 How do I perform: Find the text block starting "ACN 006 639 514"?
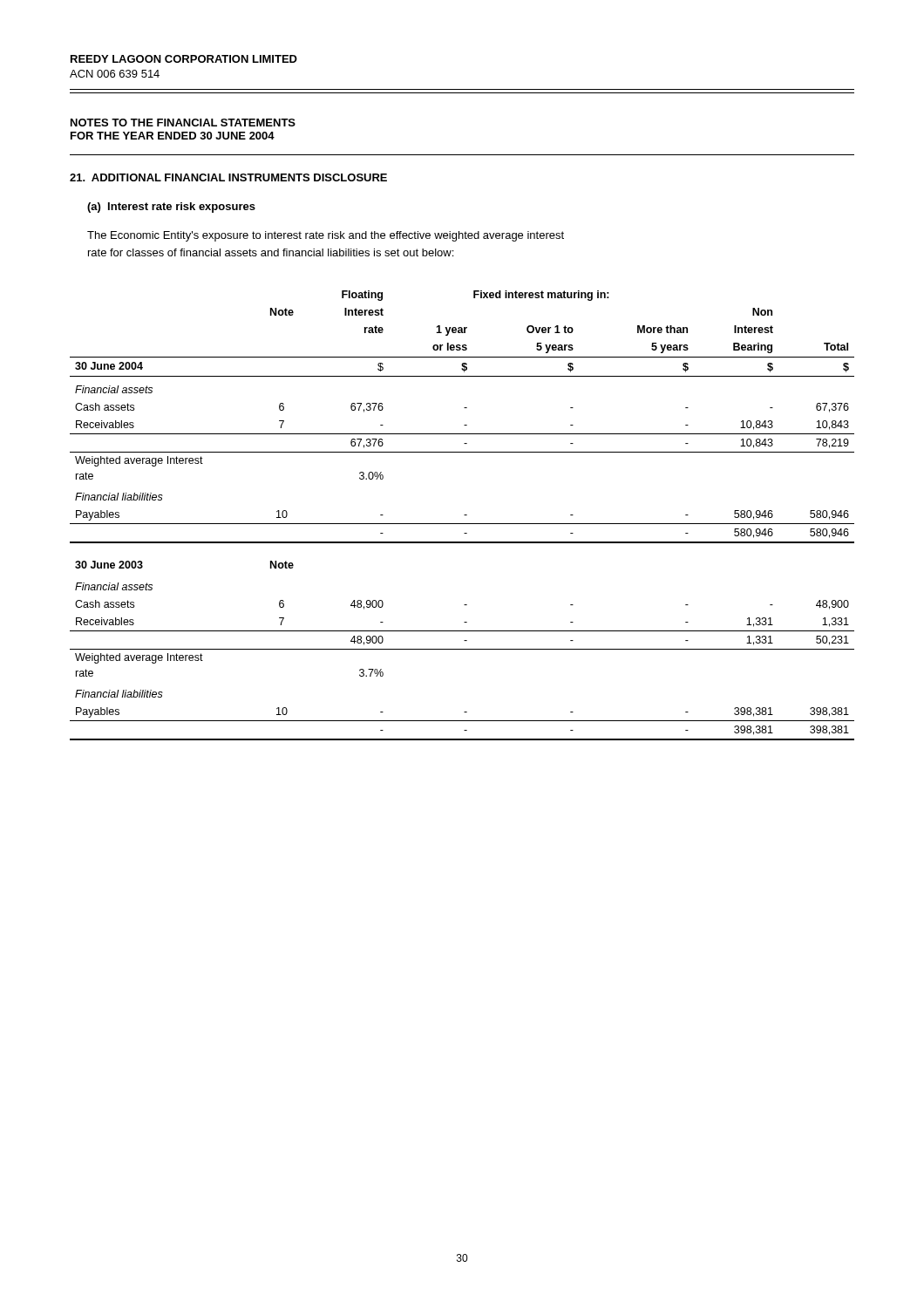point(115,74)
